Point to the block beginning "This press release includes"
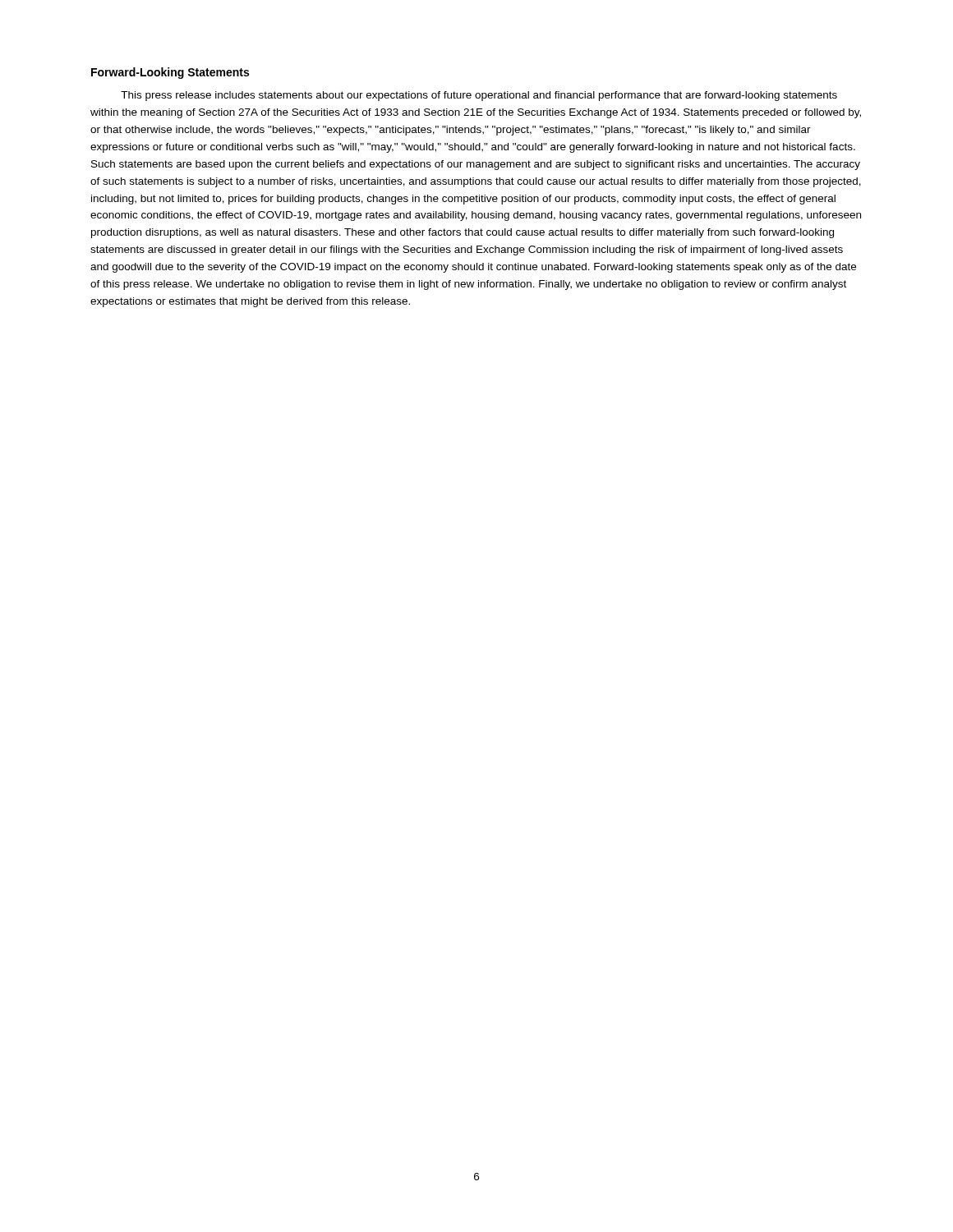The image size is (953, 1232). (x=476, y=199)
